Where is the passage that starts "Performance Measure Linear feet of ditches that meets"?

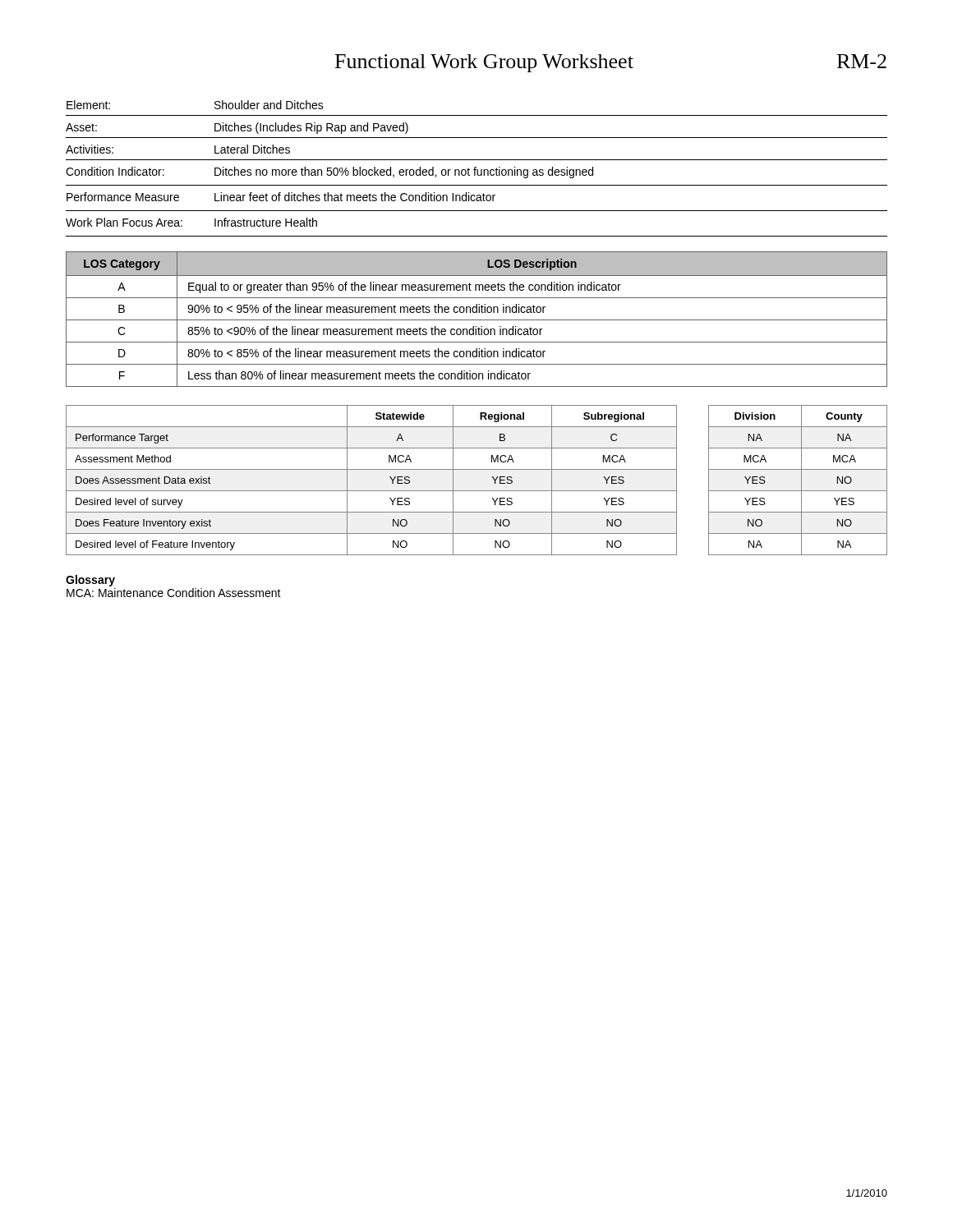pos(476,197)
